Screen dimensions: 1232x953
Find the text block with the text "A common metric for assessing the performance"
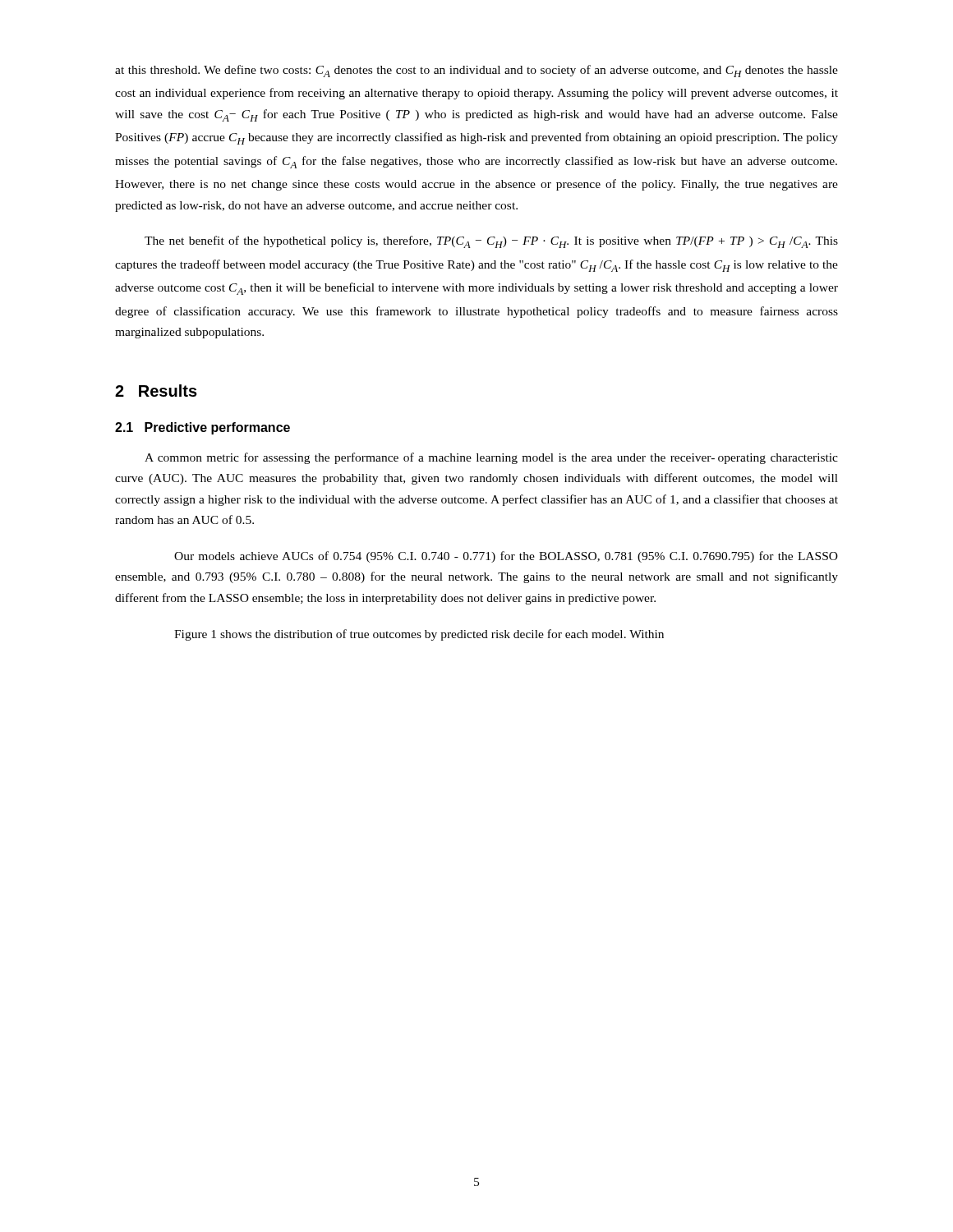coord(476,488)
